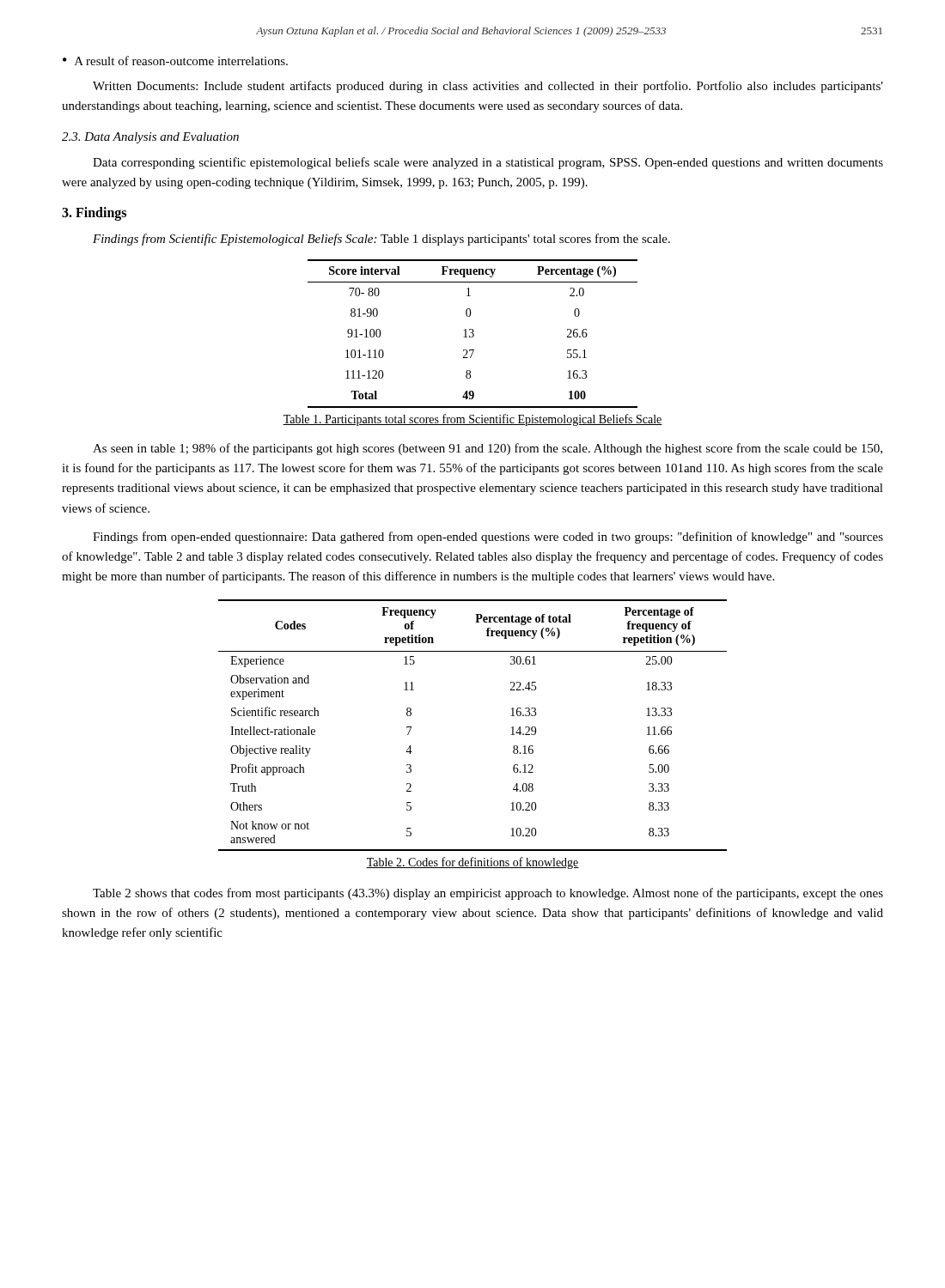Click on the text block containing "Data corresponding scientific epistemological beliefs"
Image resolution: width=945 pixels, height=1288 pixels.
(x=472, y=172)
